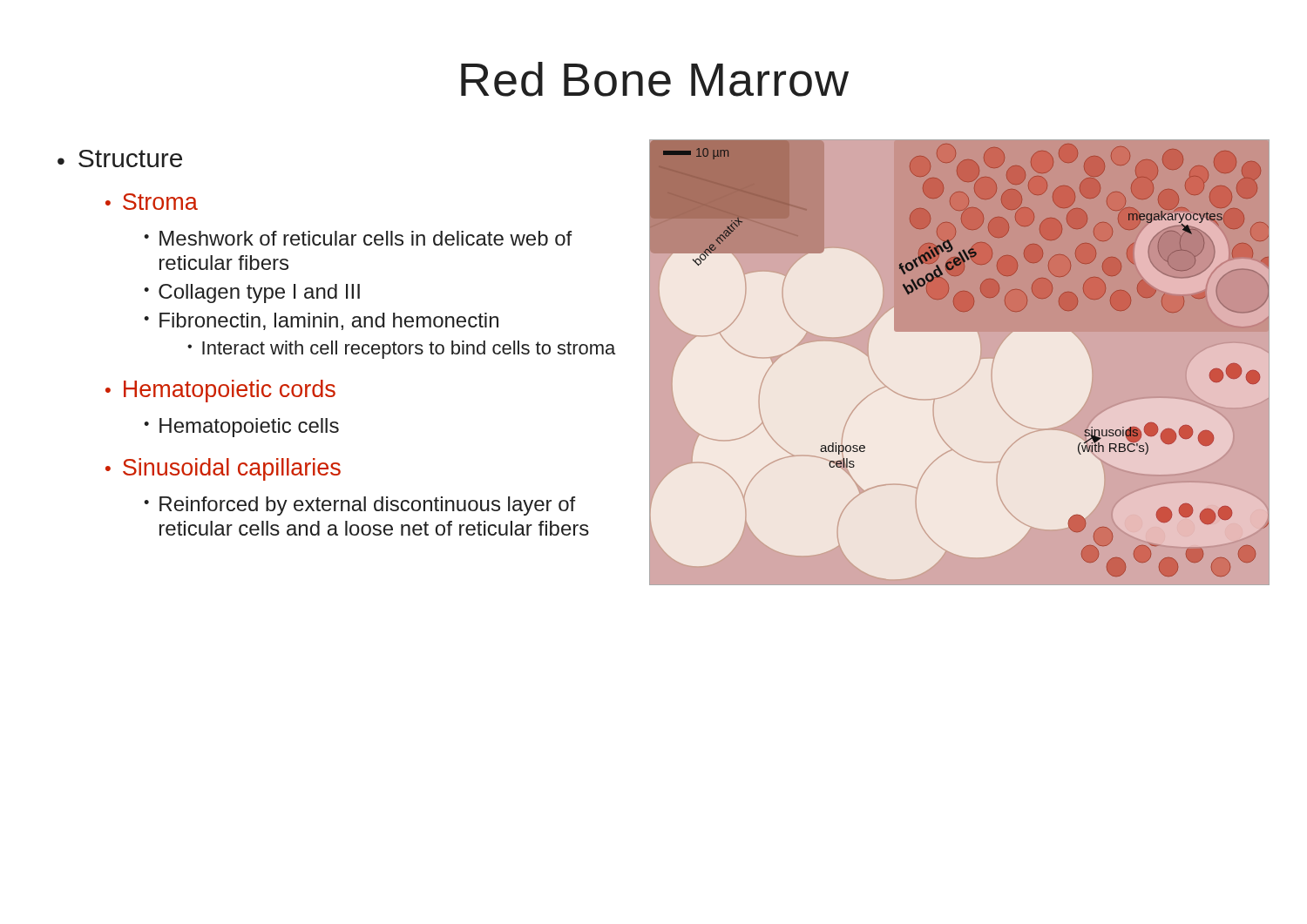Viewport: 1307px width, 924px height.
Task: Find the photo
Action: point(958,361)
